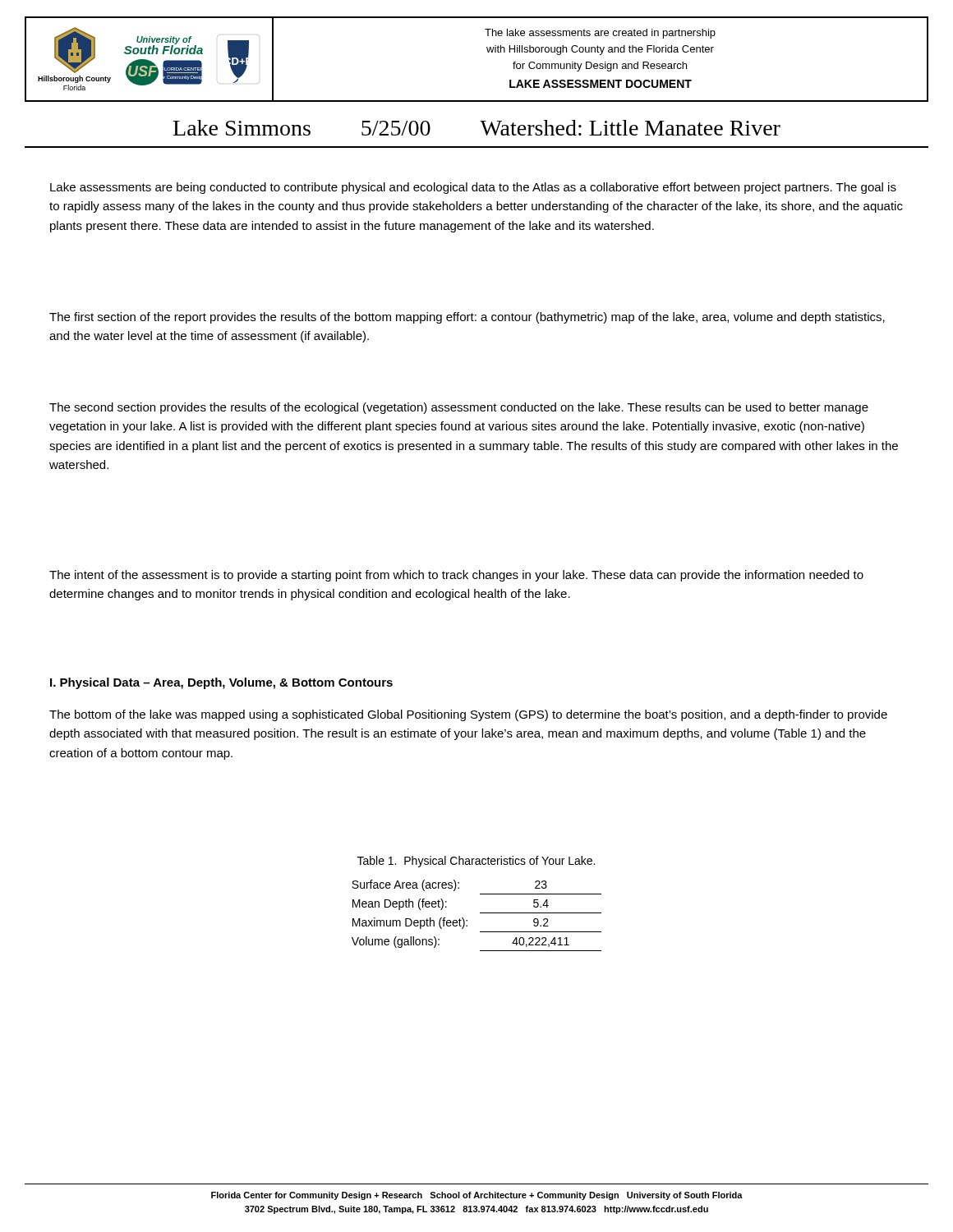Find the block starting "Lake assessments are"

(476, 206)
